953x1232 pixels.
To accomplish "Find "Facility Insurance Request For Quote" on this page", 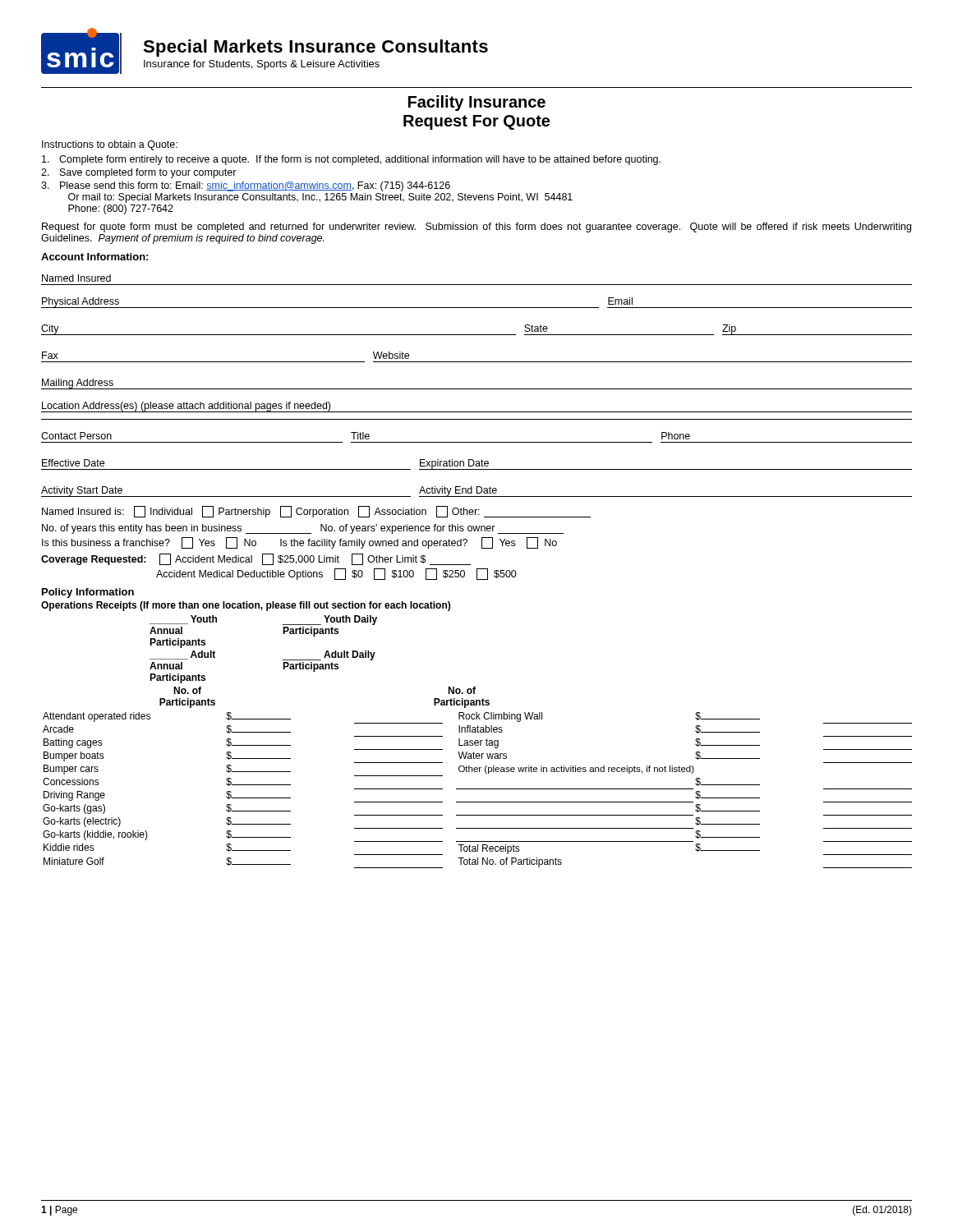I will point(476,112).
